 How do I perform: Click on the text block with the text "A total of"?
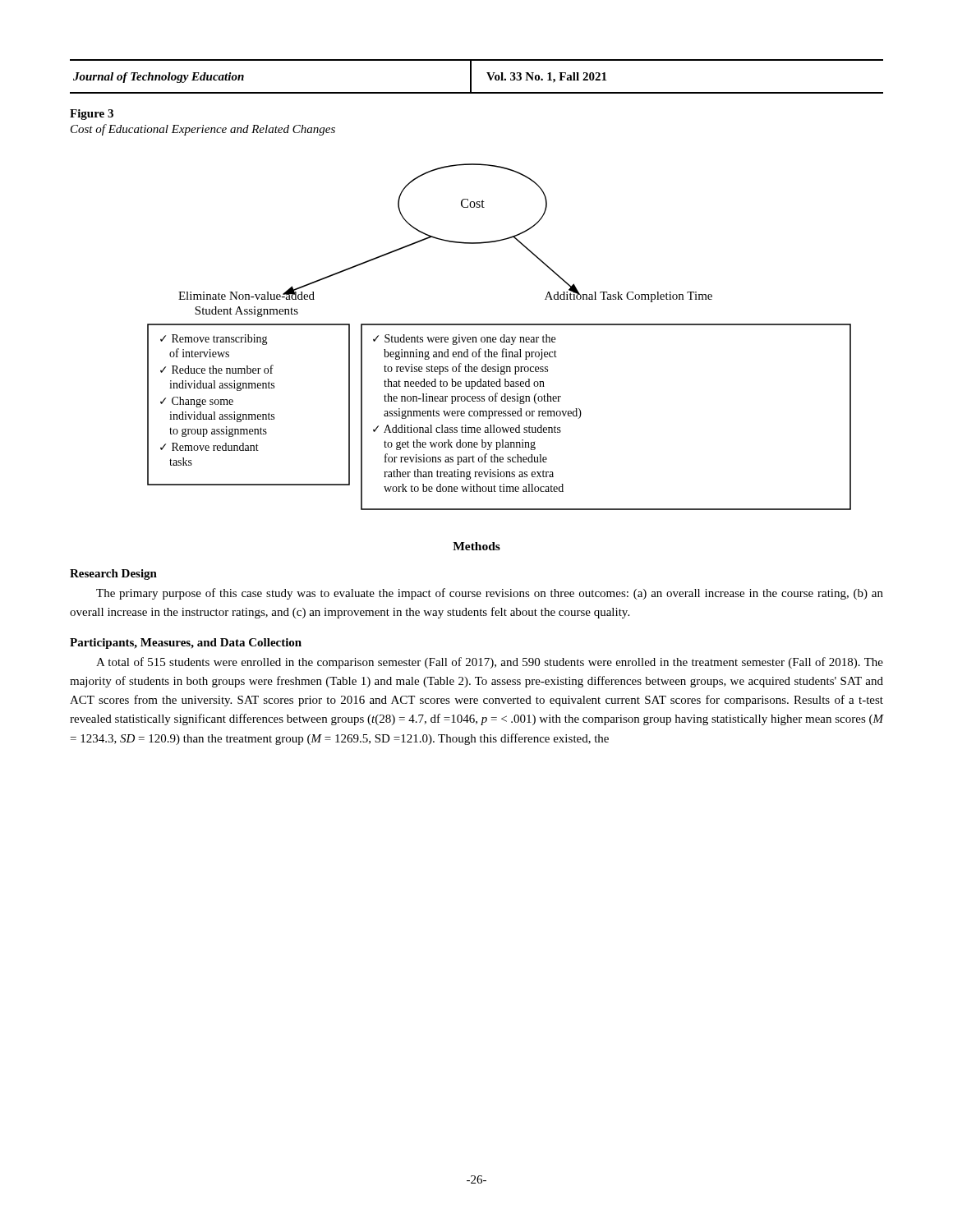pos(476,700)
